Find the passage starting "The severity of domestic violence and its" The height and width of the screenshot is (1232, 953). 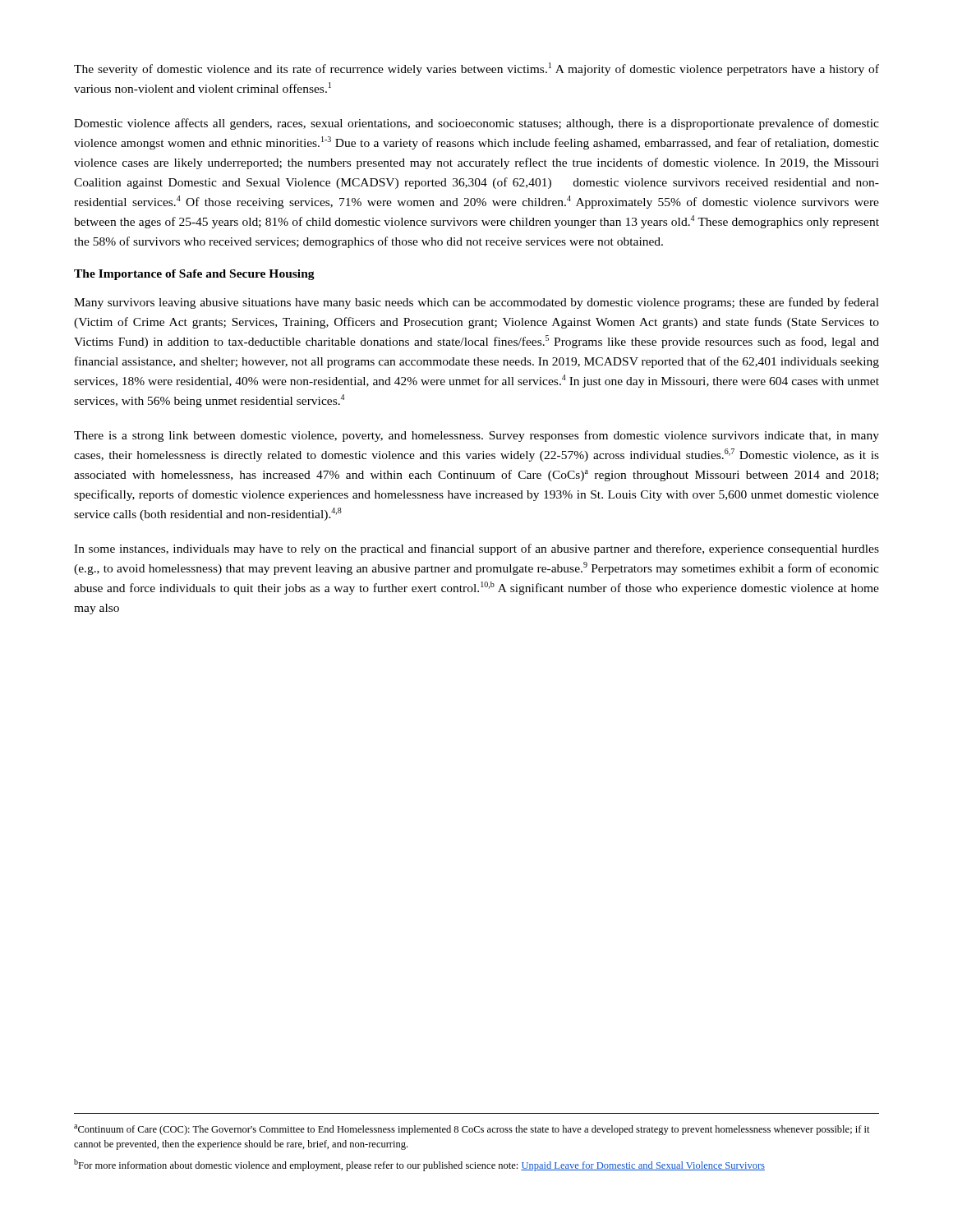476,78
